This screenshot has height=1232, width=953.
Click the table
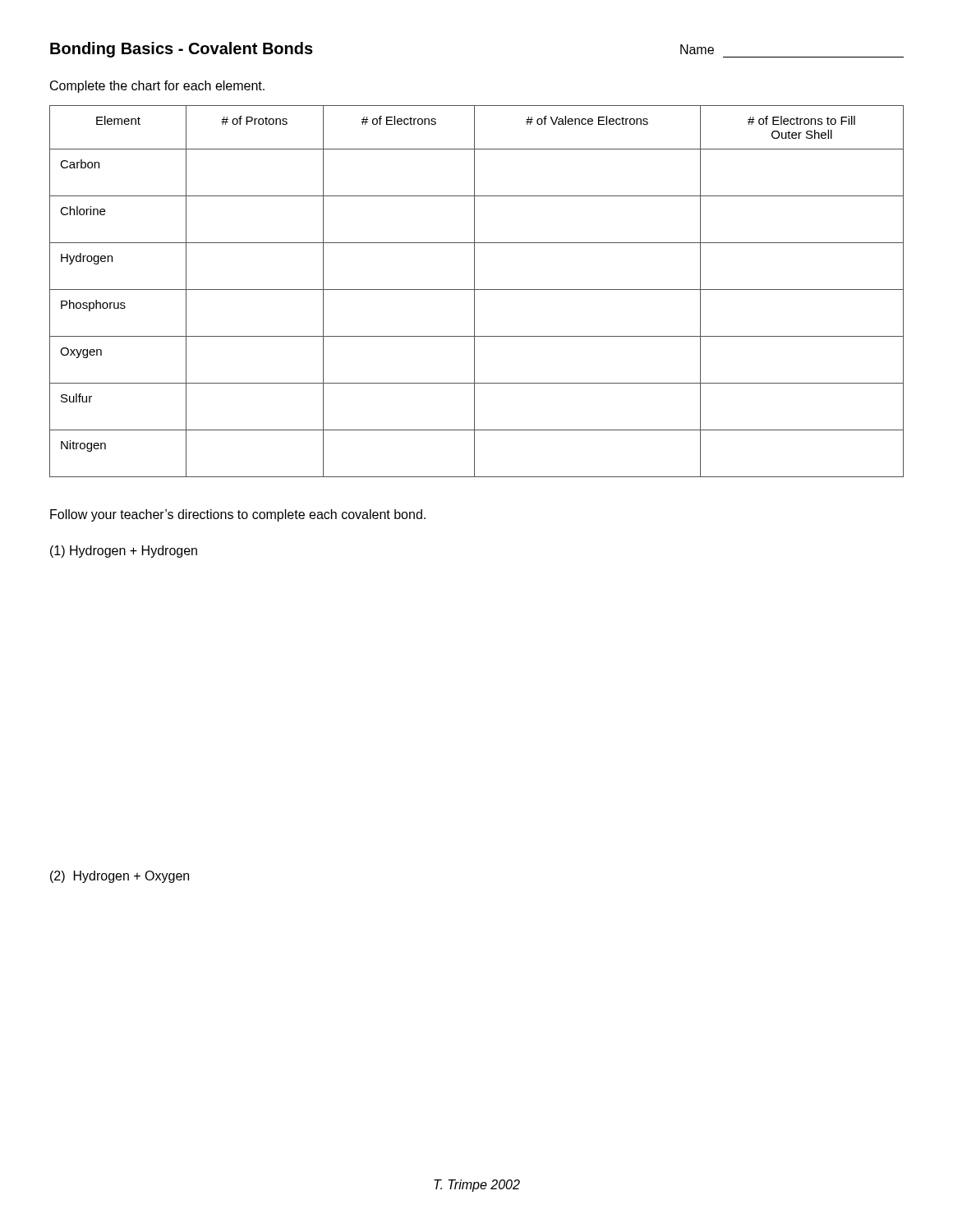[x=476, y=291]
